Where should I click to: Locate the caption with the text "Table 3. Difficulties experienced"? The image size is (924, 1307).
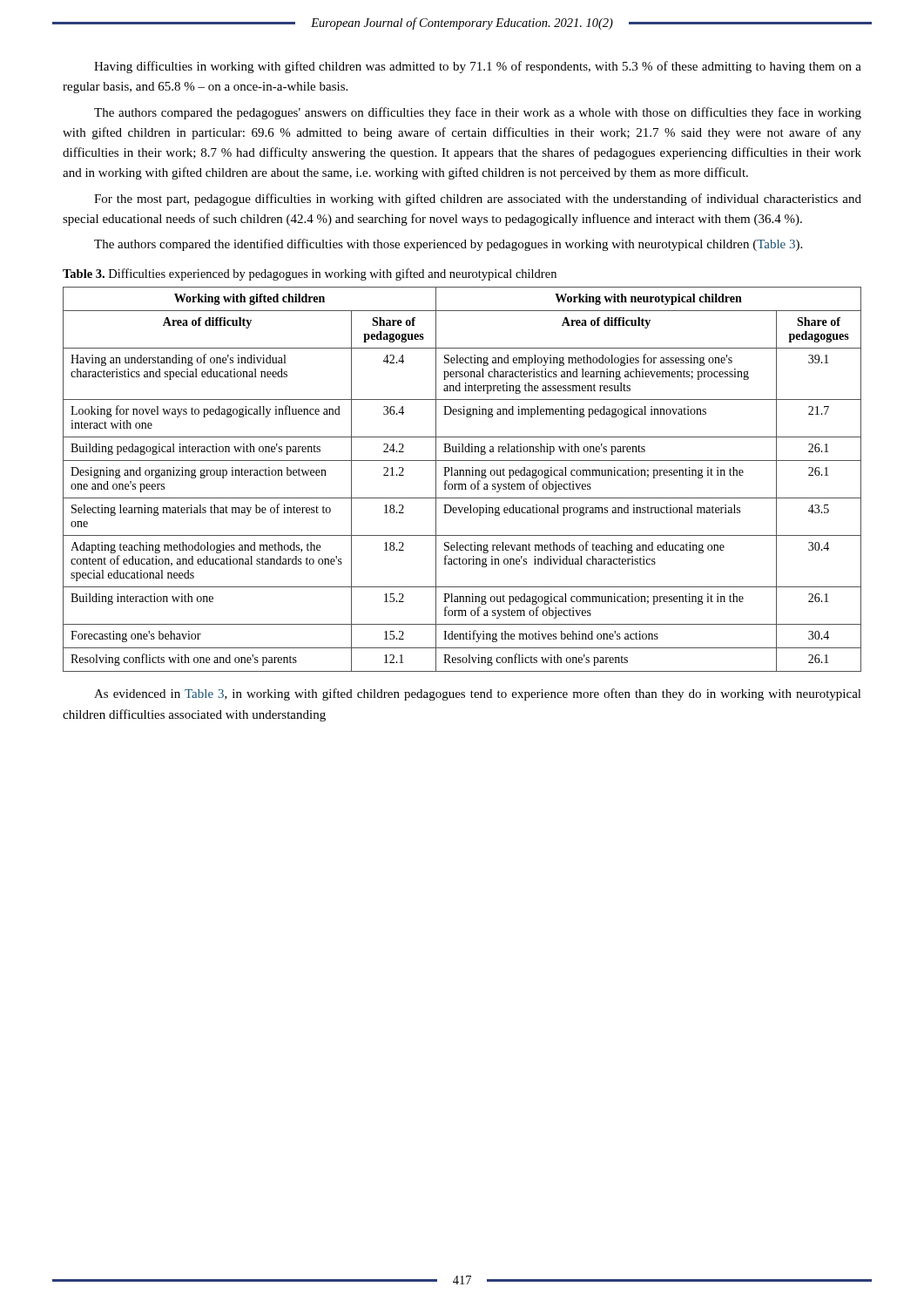[x=310, y=274]
